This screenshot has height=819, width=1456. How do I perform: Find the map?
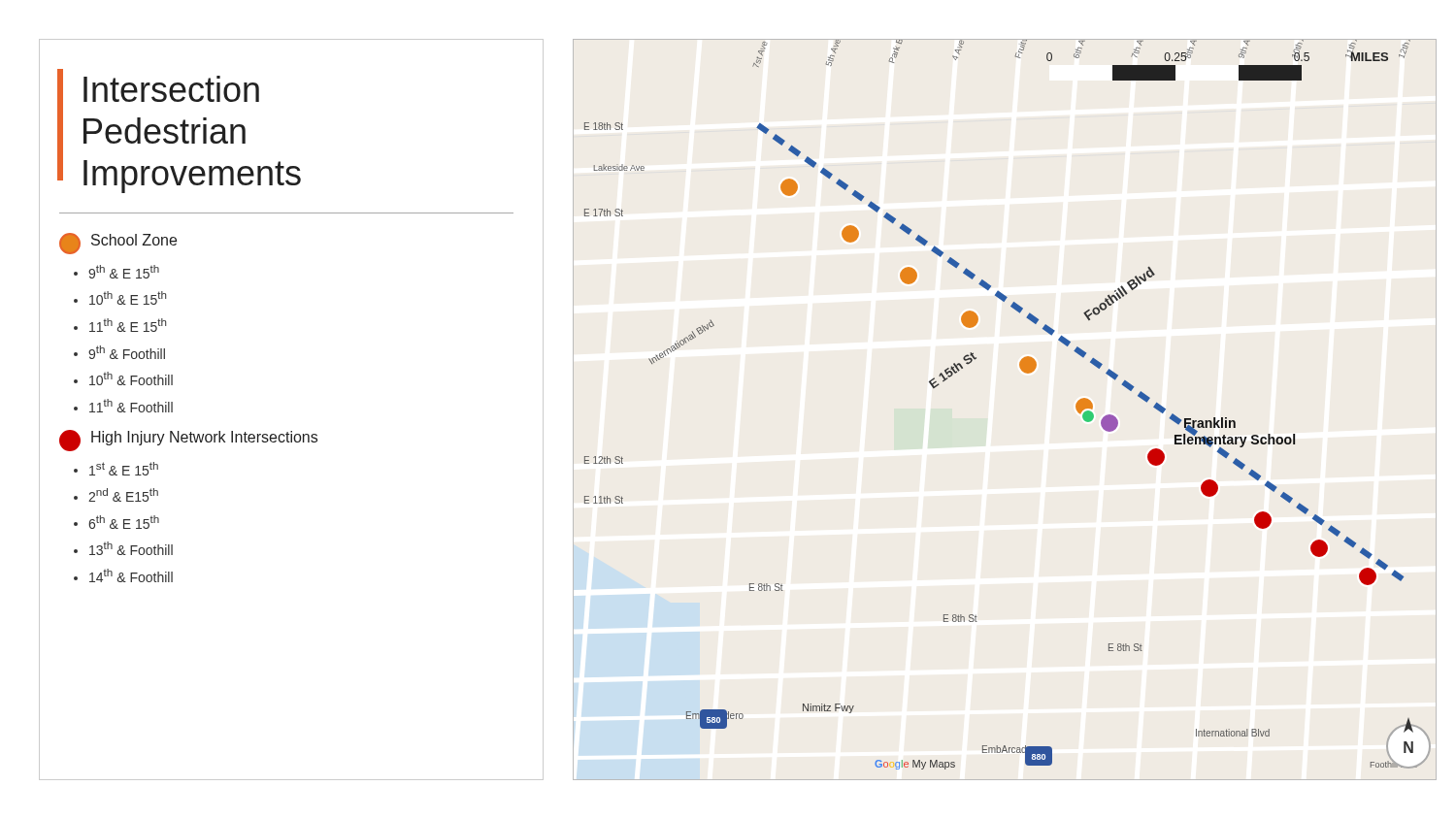click(1005, 410)
